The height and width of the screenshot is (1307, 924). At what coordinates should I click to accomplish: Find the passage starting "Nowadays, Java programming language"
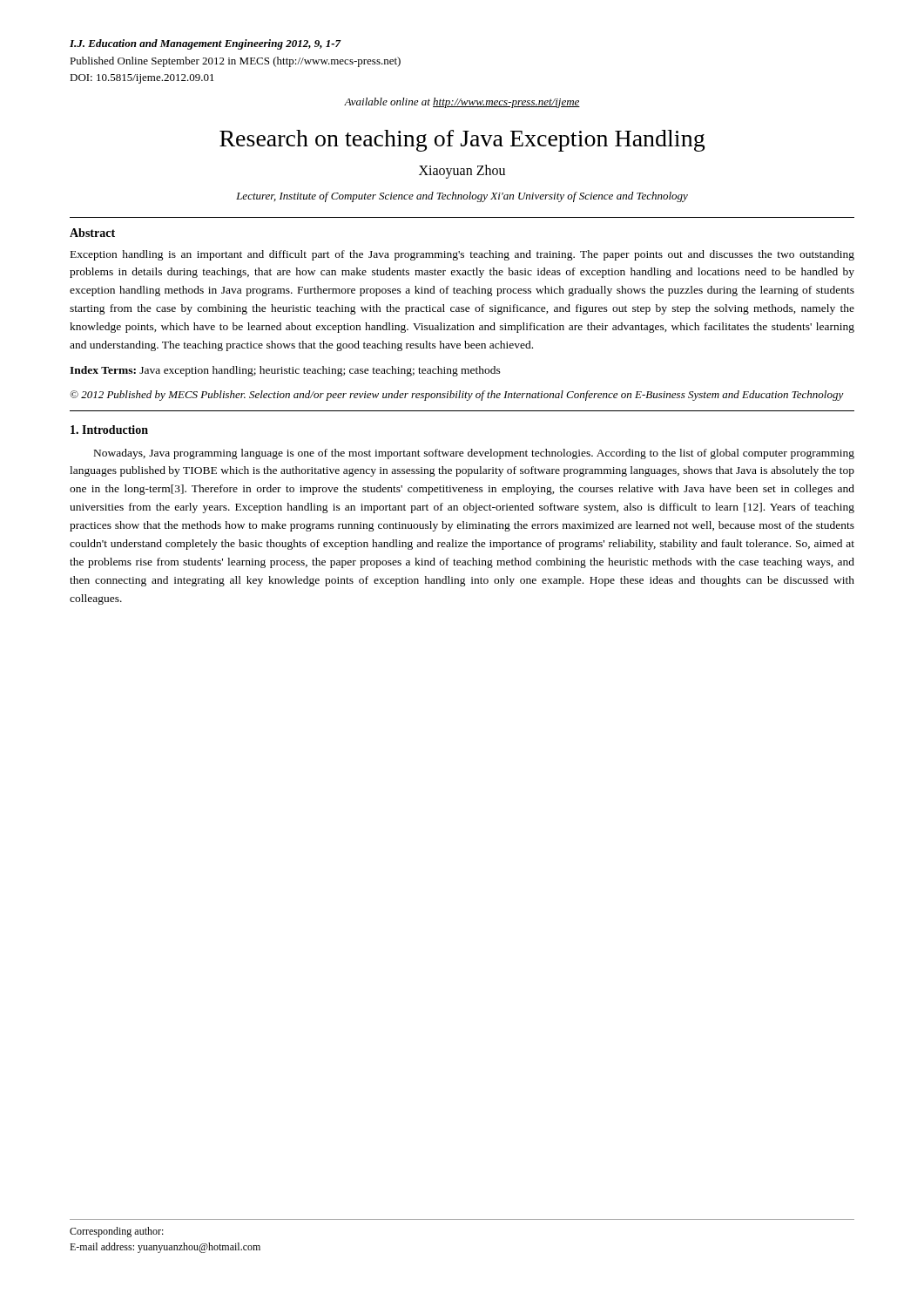click(x=462, y=525)
